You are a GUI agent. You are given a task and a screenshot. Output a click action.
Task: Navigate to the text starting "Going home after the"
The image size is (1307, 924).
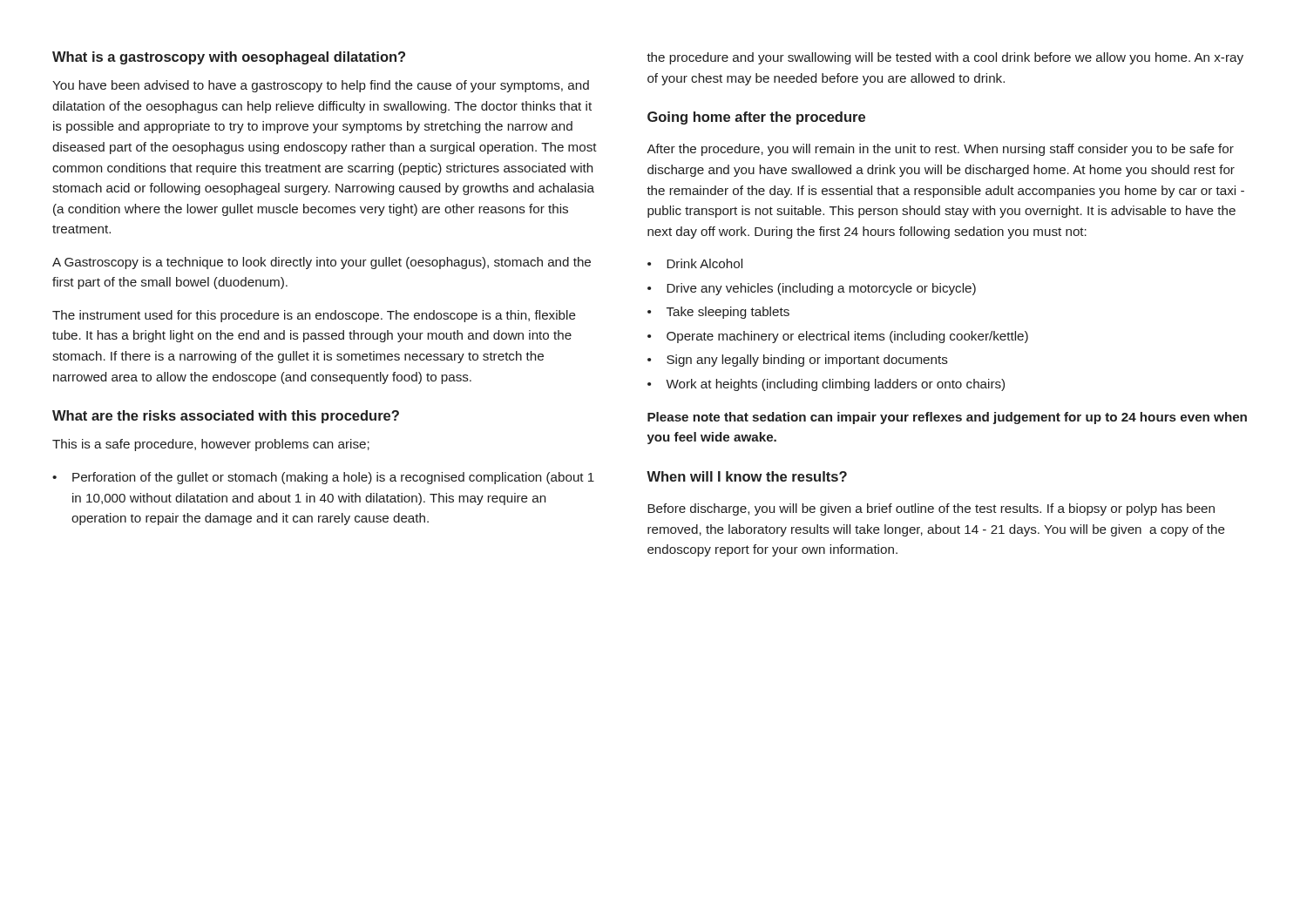(756, 117)
